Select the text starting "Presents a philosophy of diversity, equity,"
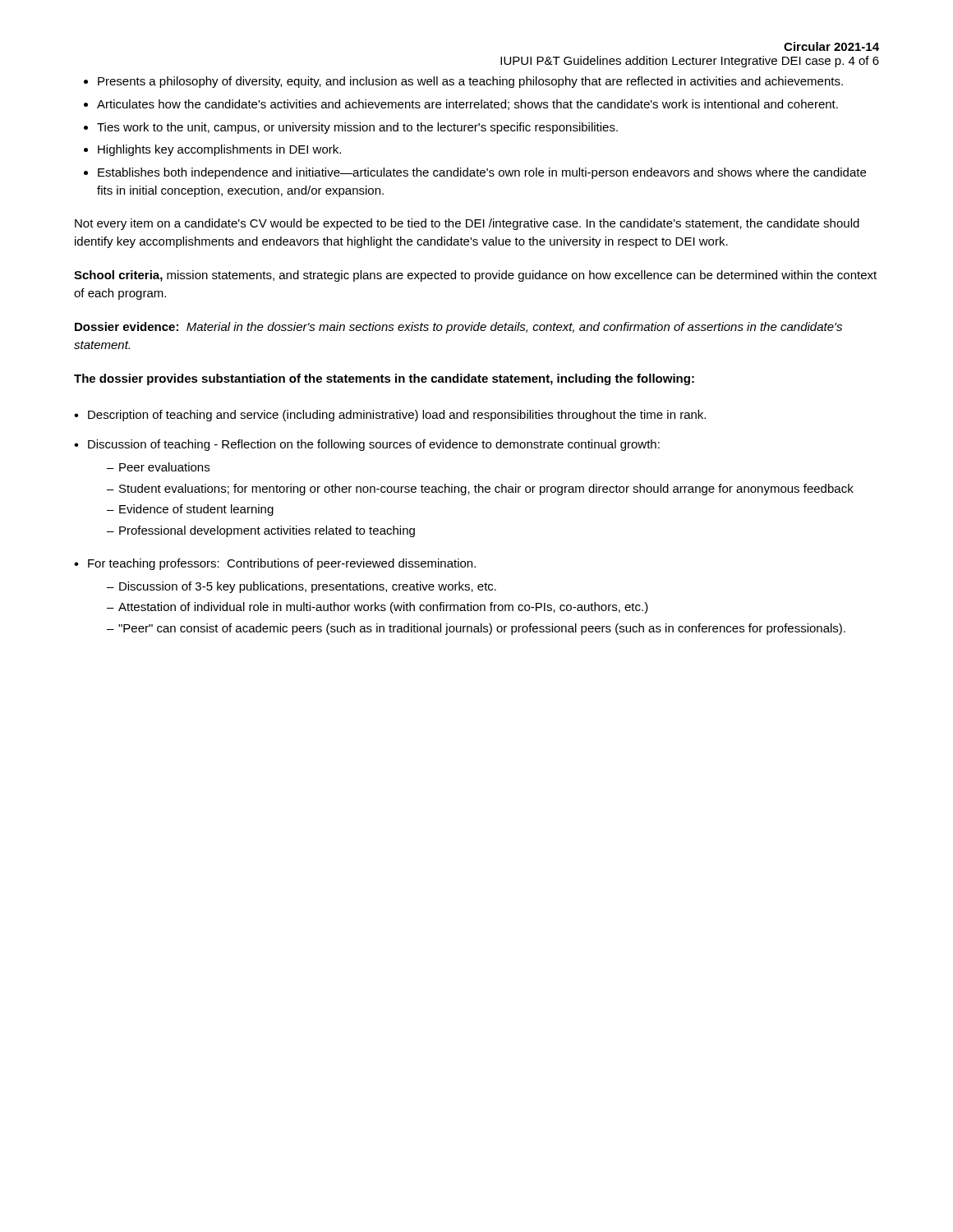The height and width of the screenshot is (1232, 953). coord(488,81)
